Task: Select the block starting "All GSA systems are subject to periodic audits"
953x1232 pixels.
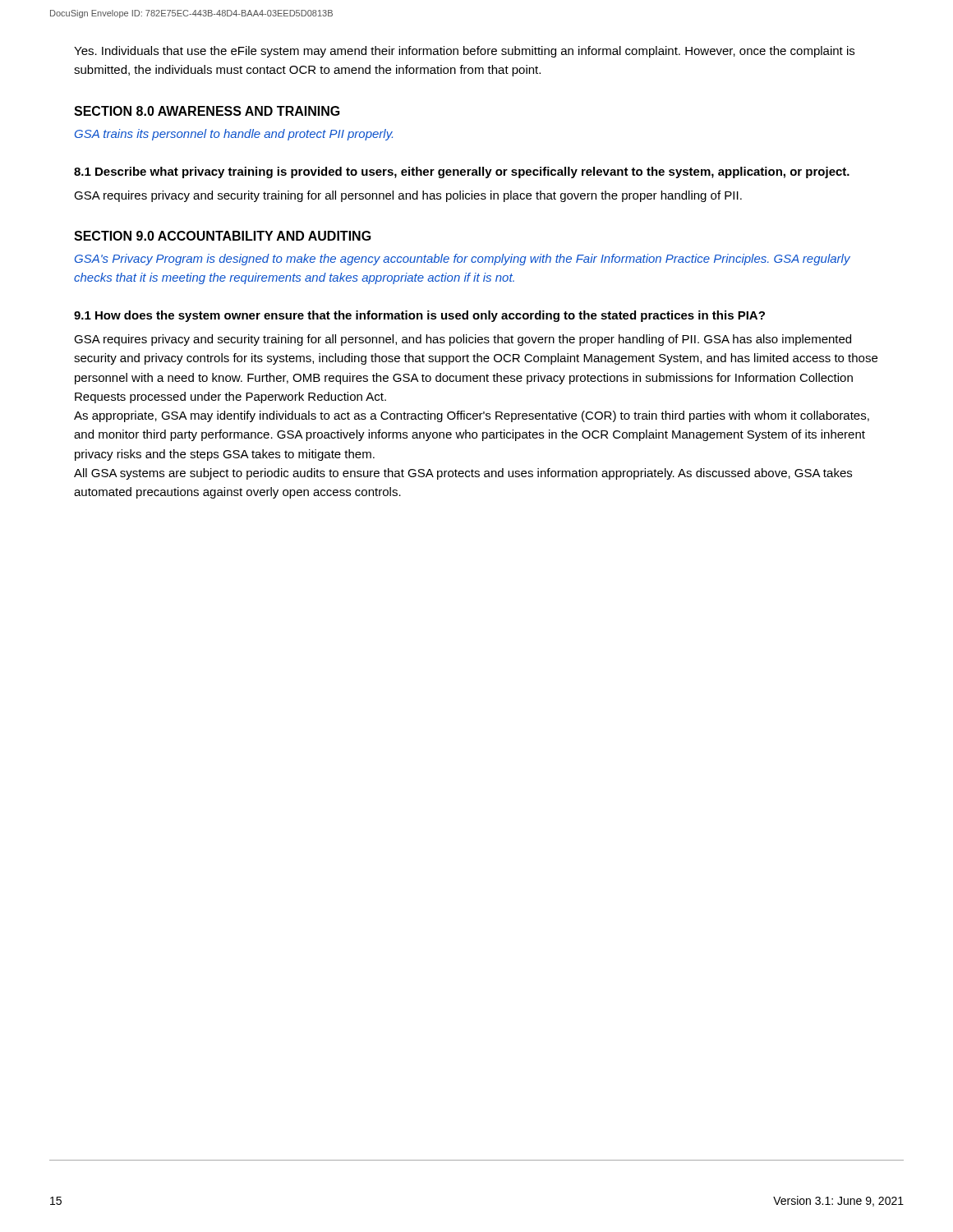Action: [476, 482]
